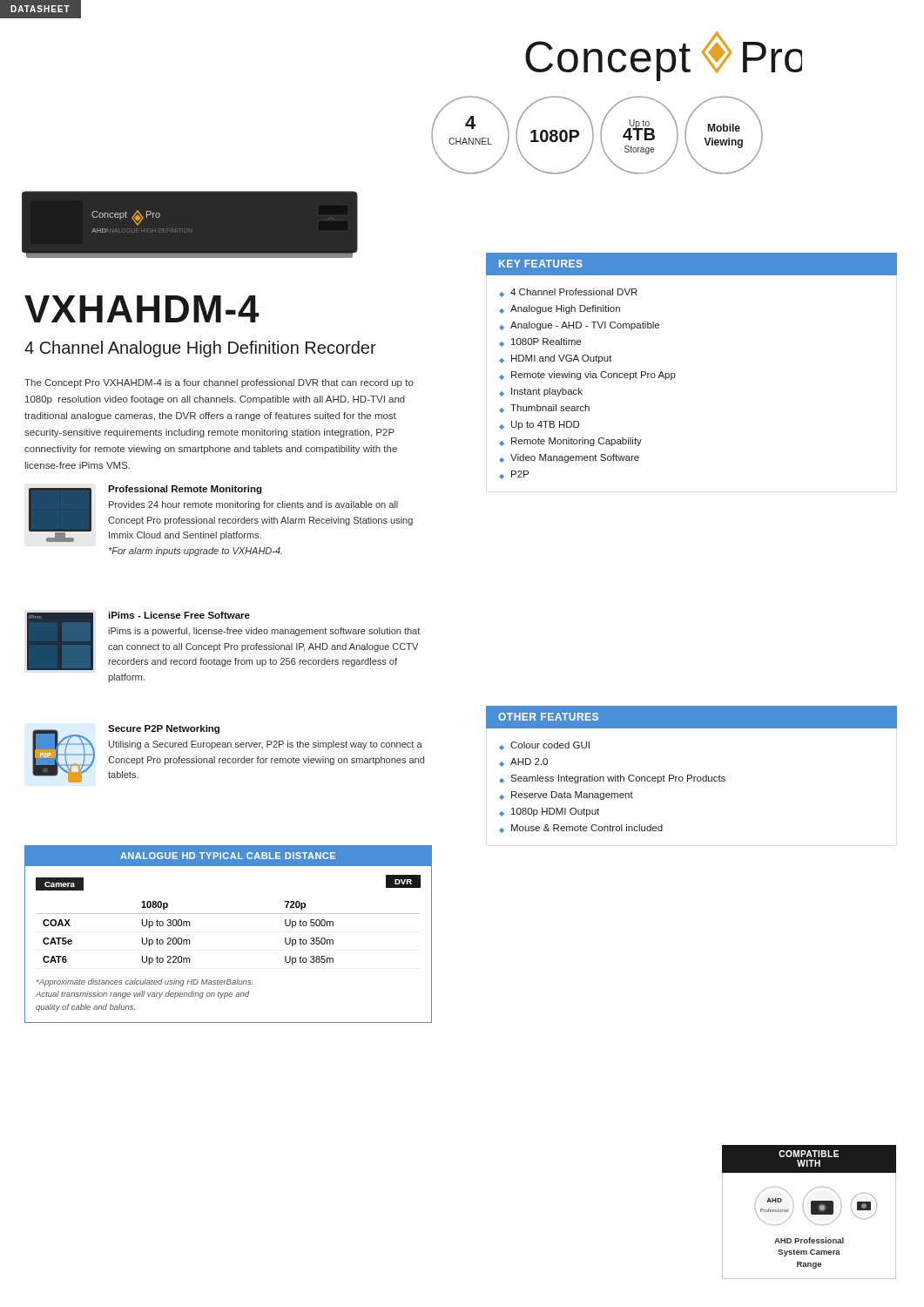Find the block starting "◆Instant playback"
924x1307 pixels.
541,392
